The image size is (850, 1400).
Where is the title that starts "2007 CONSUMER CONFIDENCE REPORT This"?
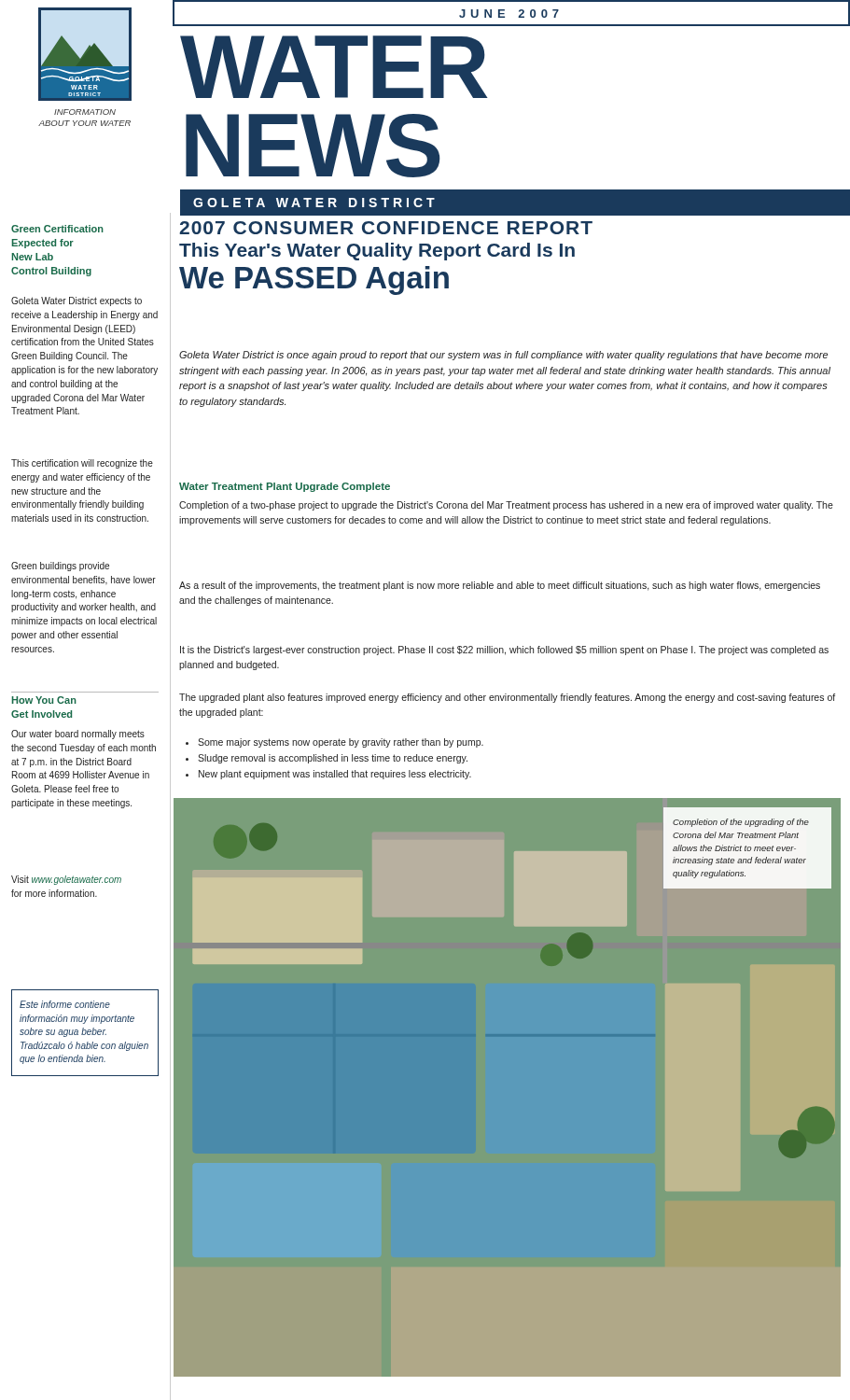pos(508,256)
